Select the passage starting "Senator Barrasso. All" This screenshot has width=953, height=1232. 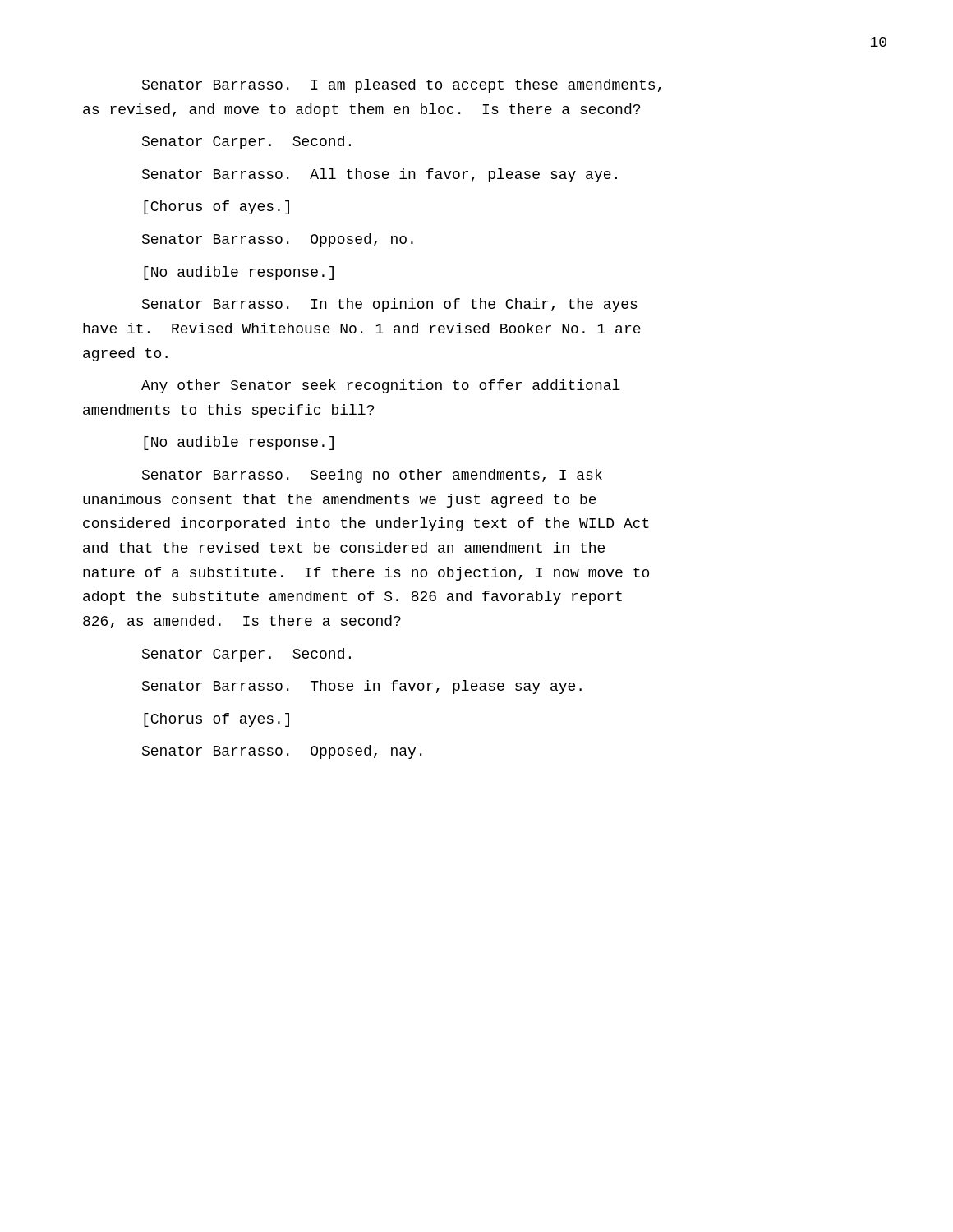tap(485, 176)
